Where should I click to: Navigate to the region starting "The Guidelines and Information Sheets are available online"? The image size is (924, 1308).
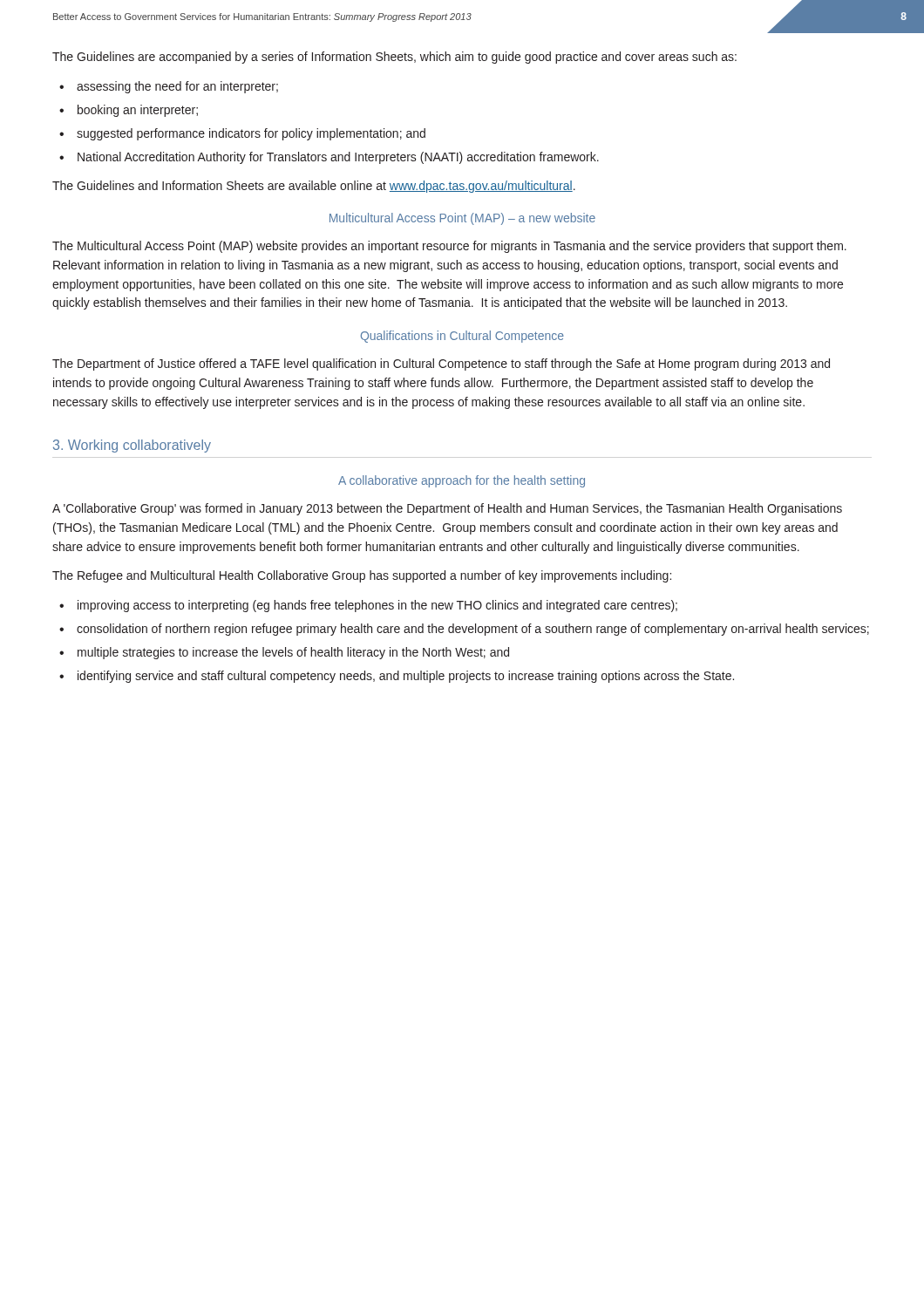click(x=314, y=185)
